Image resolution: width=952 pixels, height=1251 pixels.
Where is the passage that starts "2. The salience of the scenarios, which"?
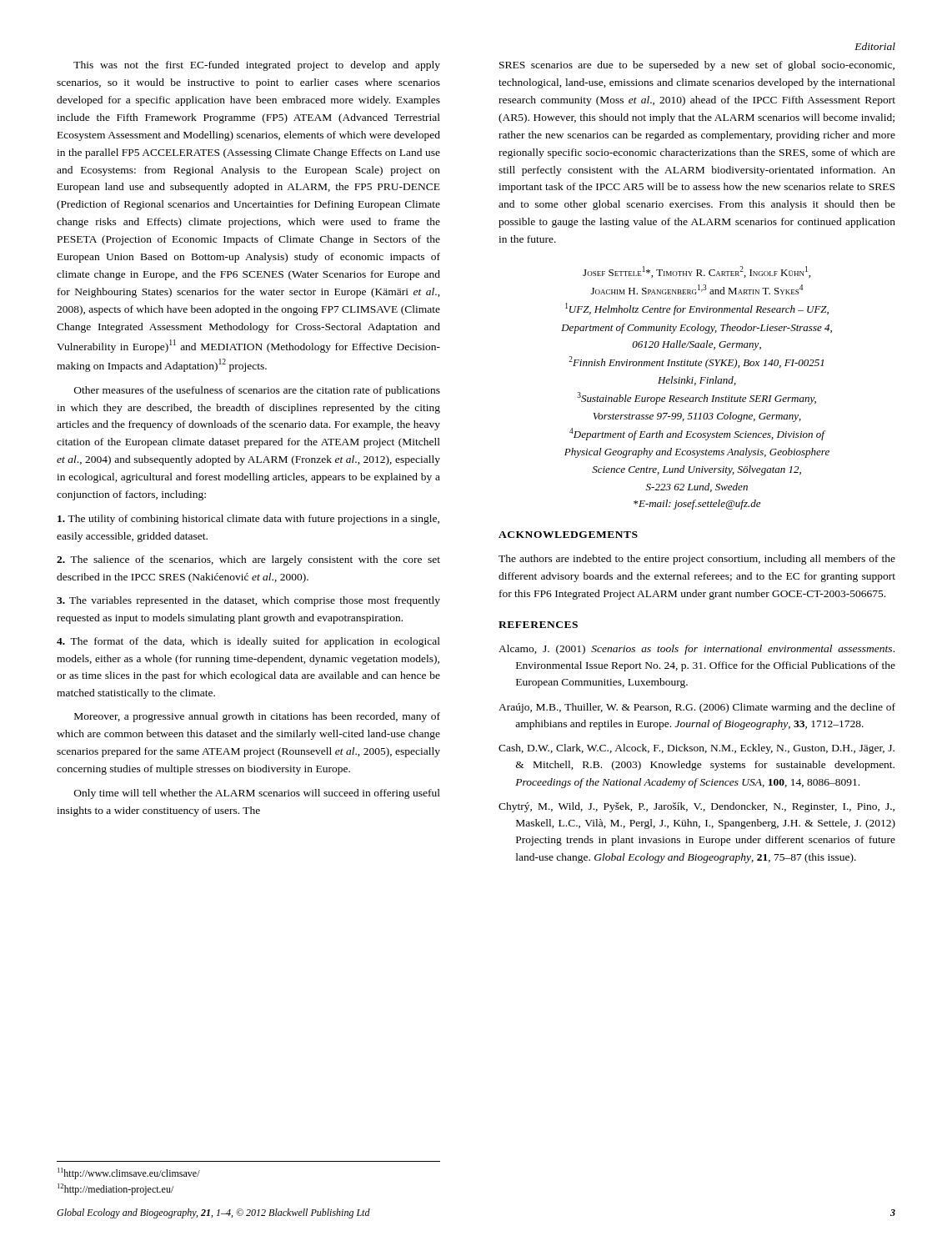tap(248, 569)
